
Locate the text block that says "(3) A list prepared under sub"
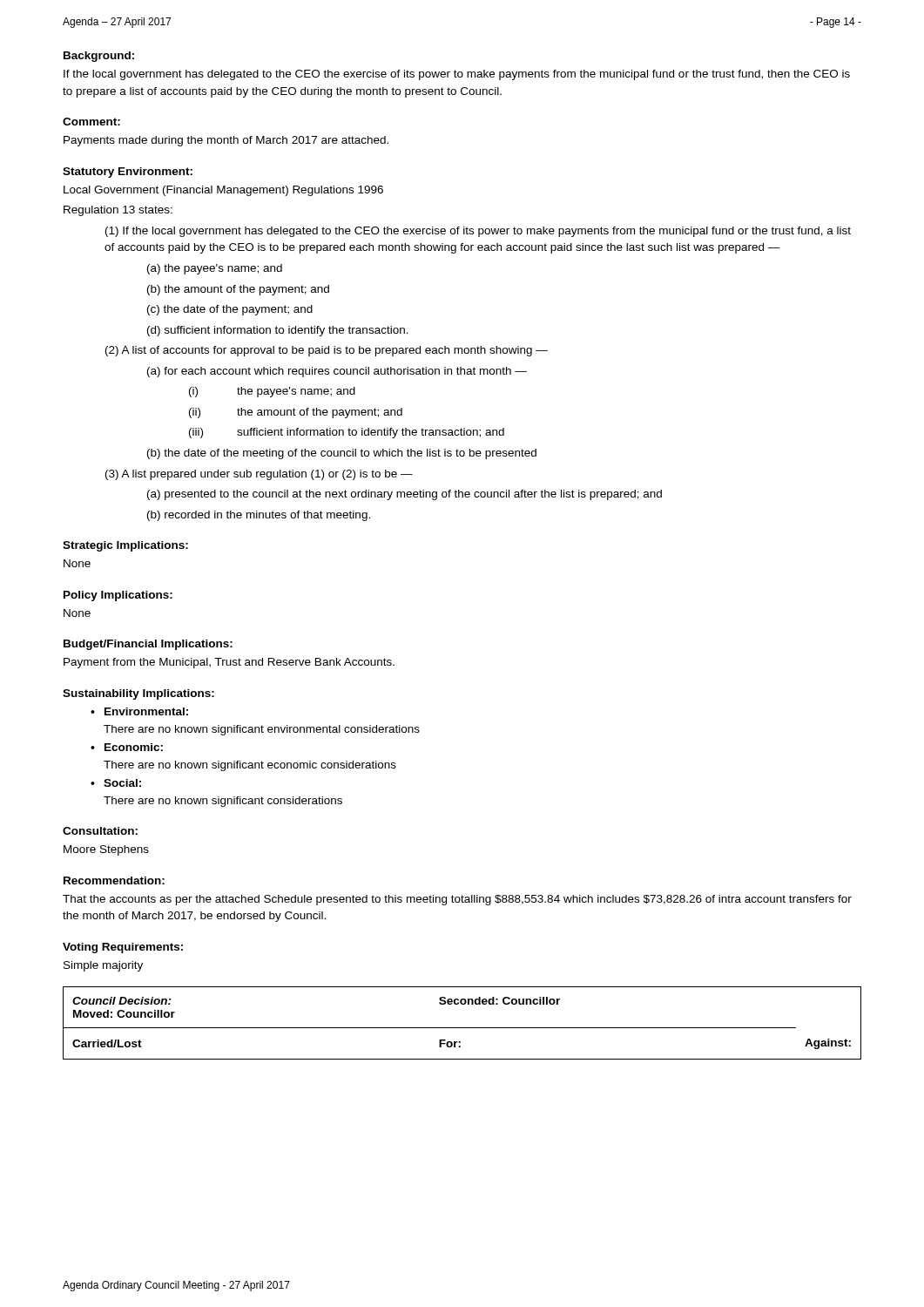[x=258, y=473]
